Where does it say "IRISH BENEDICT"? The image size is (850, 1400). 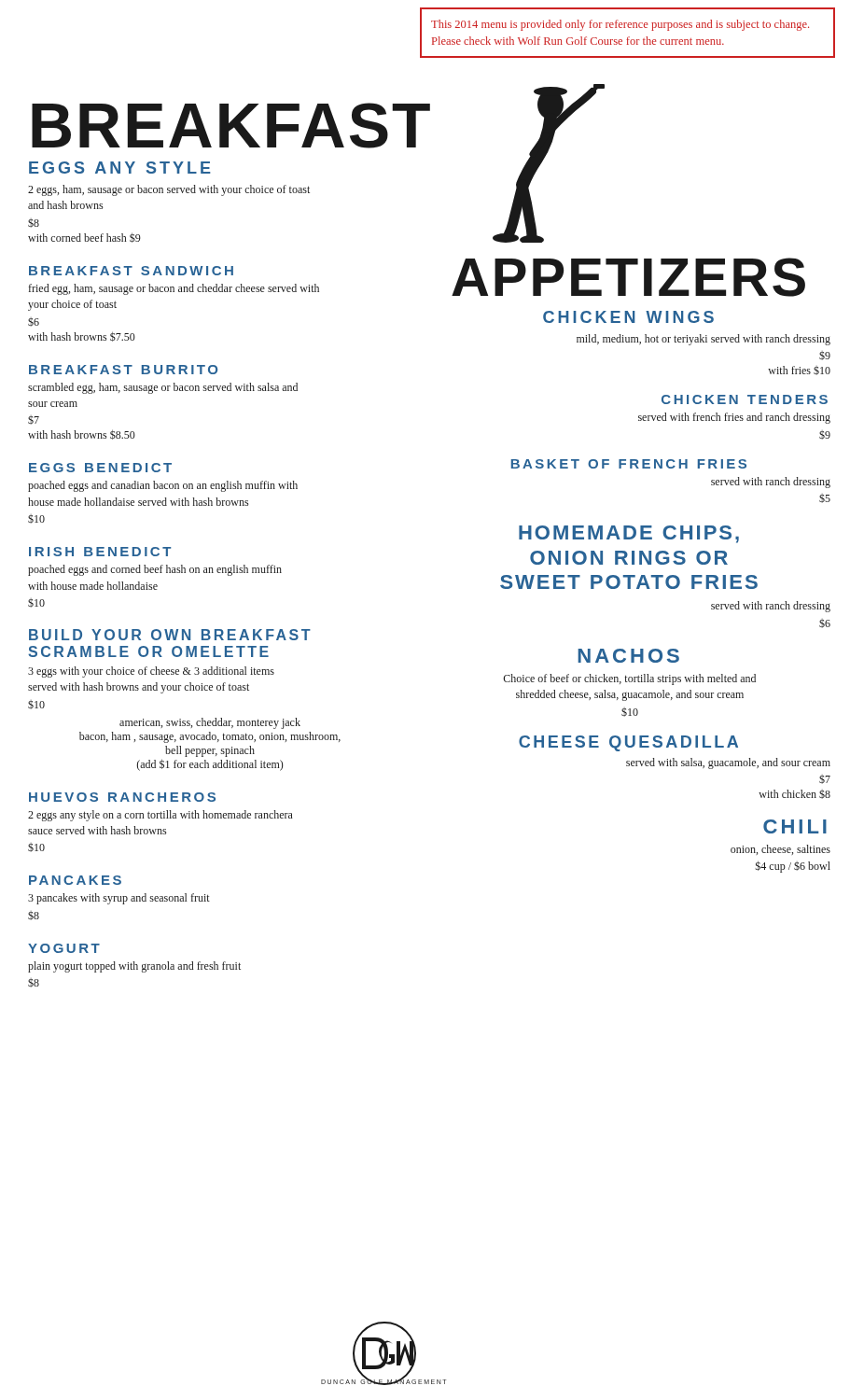(101, 551)
